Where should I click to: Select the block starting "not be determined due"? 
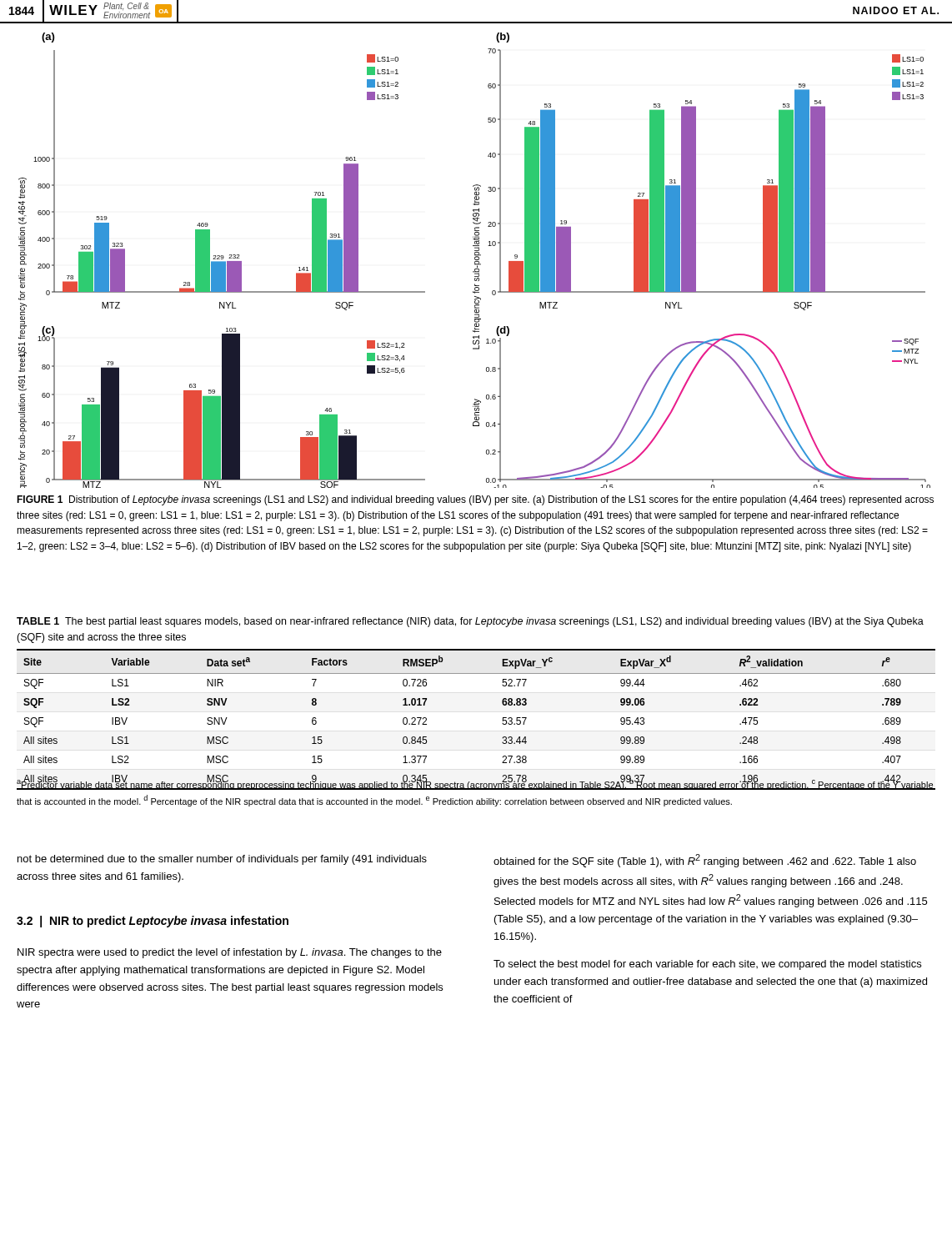(238, 868)
